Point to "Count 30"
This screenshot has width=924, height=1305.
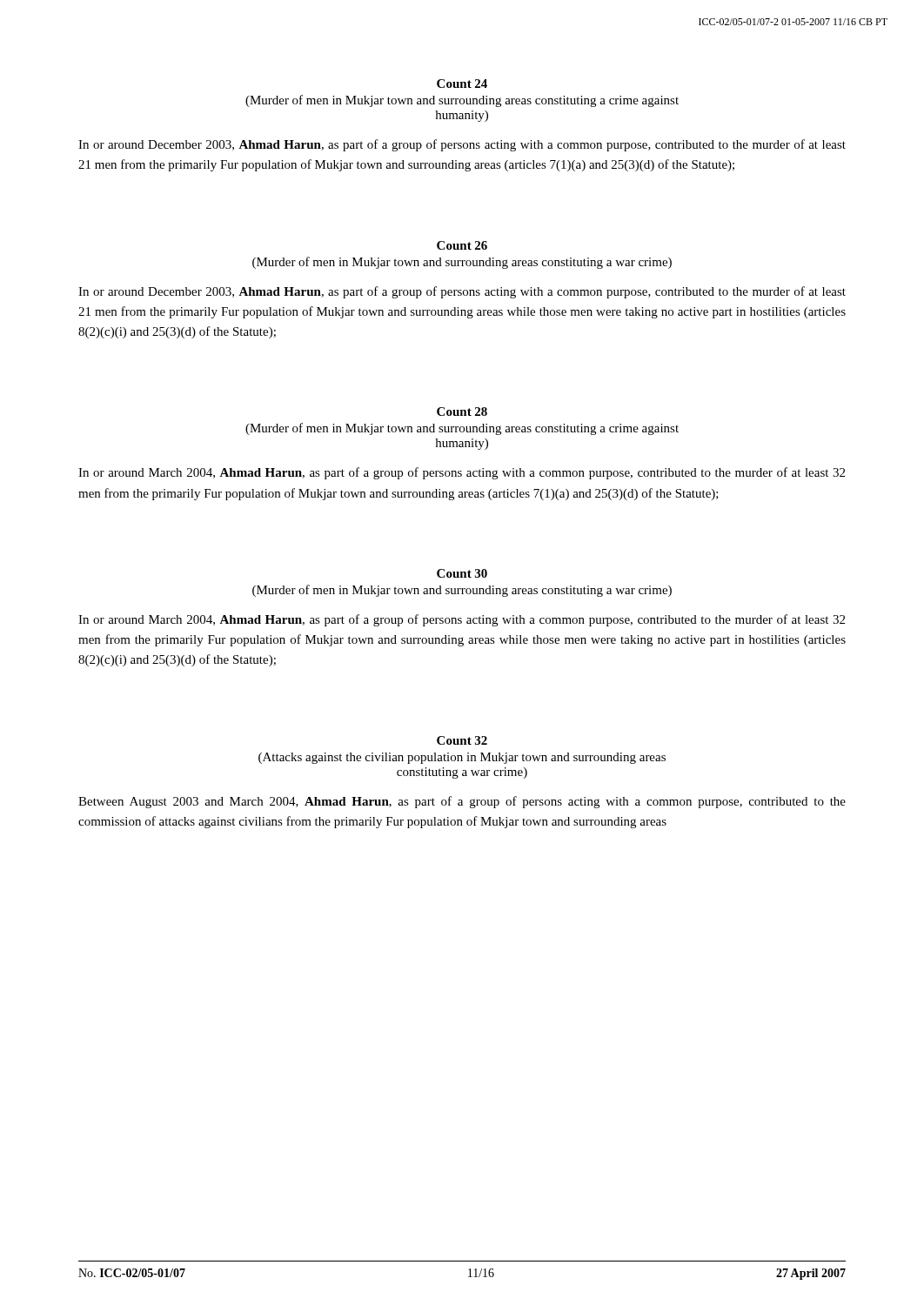pyautogui.click(x=462, y=573)
